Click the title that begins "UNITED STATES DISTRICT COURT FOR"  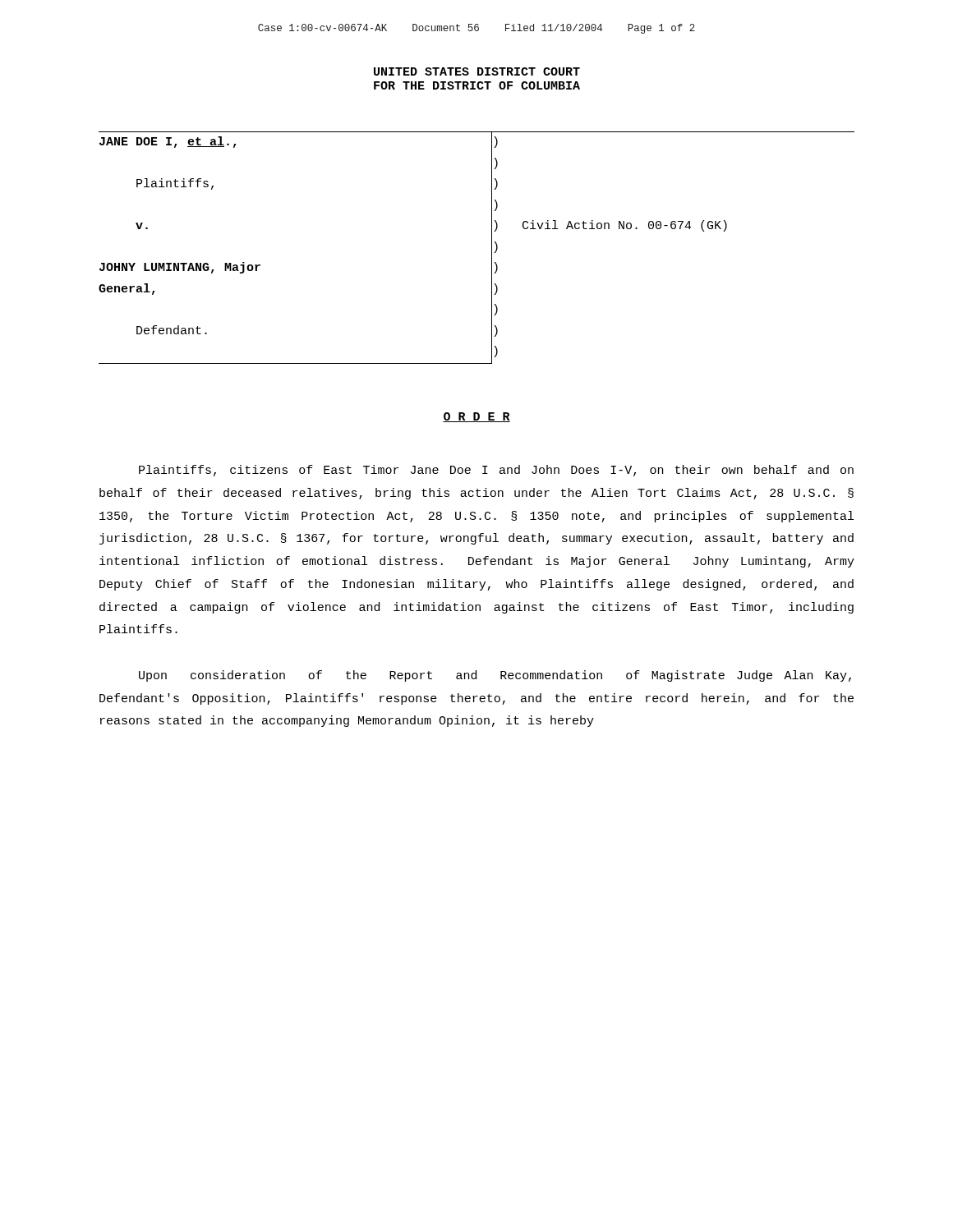click(476, 80)
